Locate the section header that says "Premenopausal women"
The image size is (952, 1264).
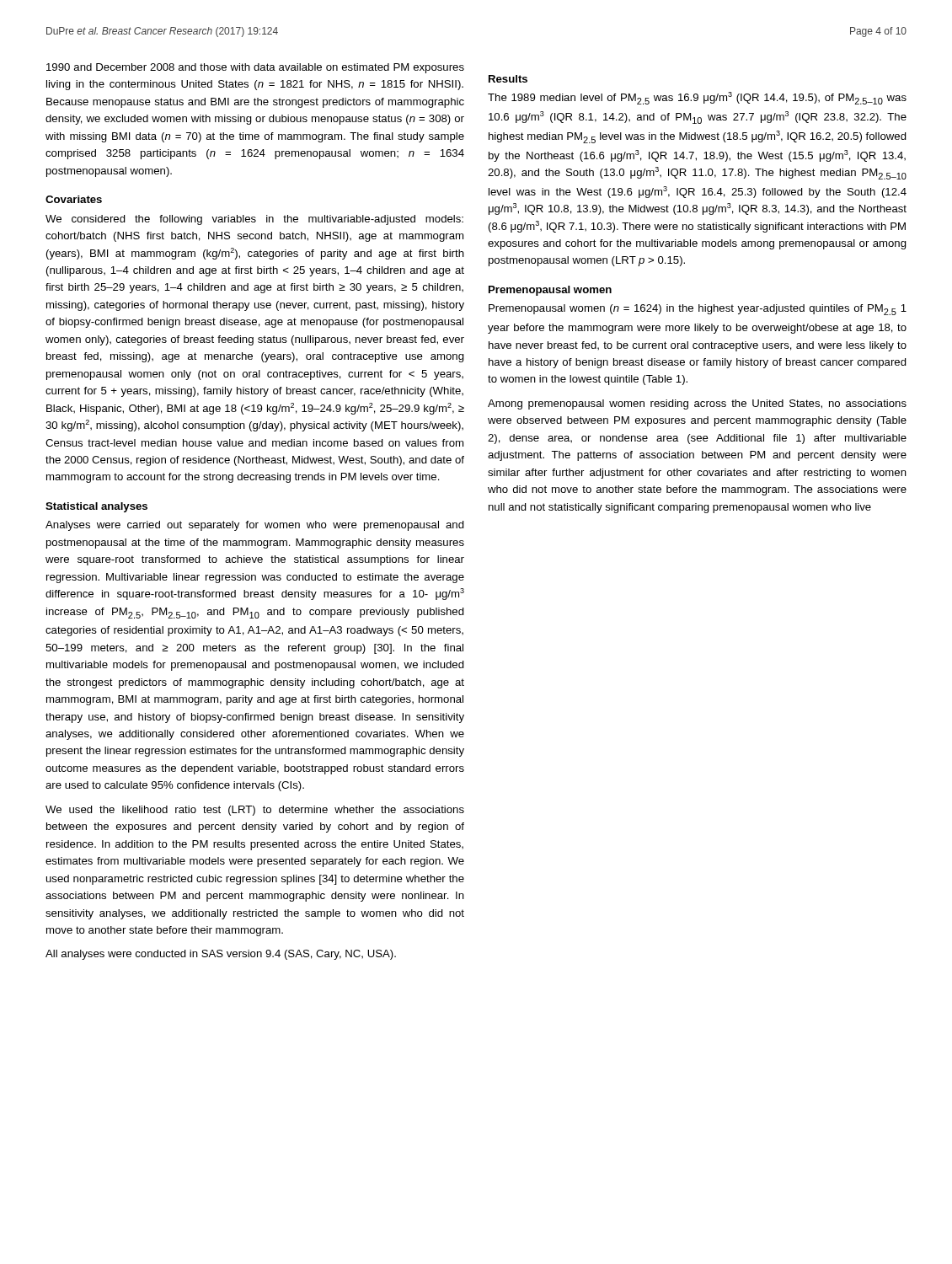550,289
